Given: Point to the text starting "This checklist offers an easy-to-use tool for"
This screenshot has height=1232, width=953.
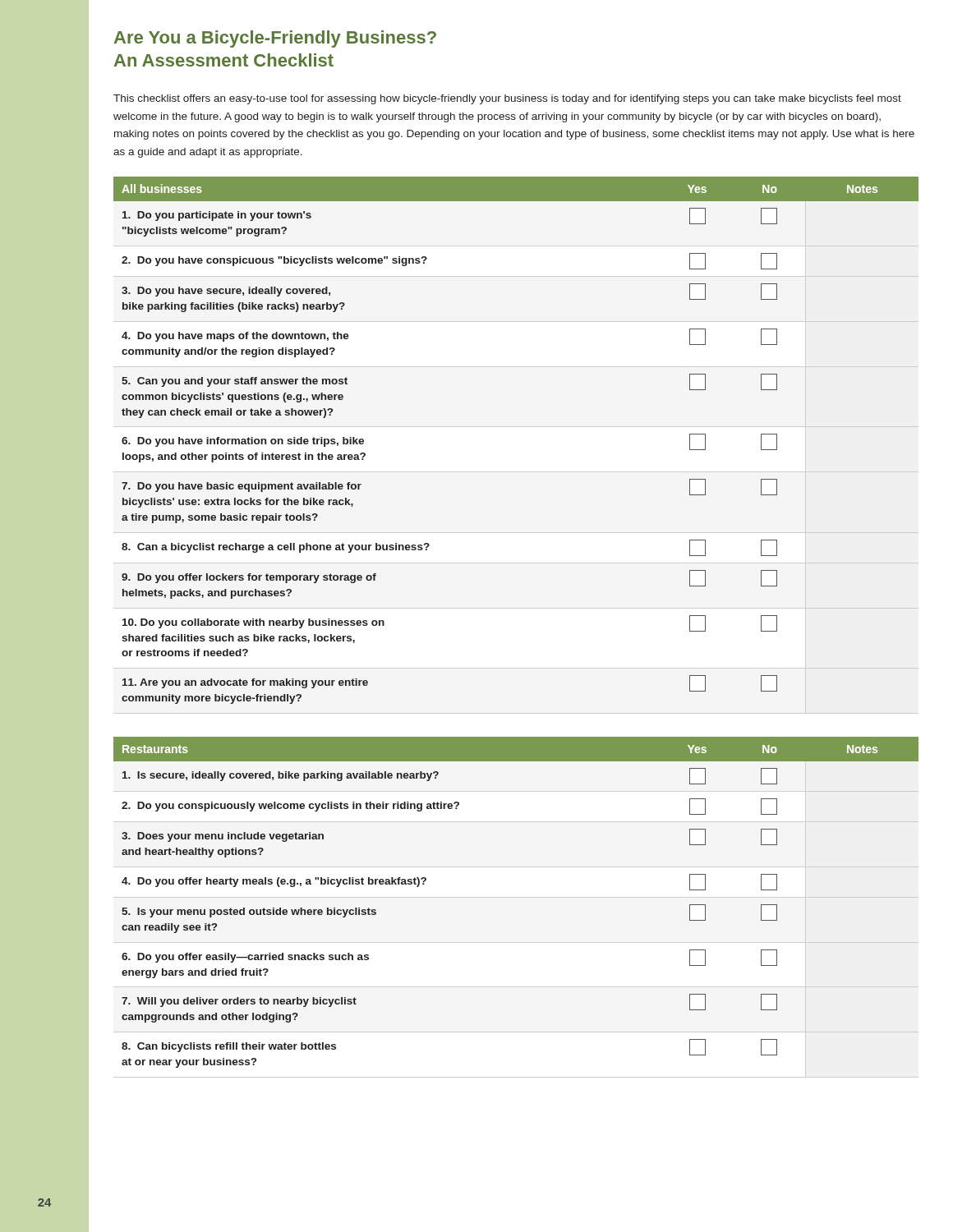Looking at the screenshot, I should [514, 125].
